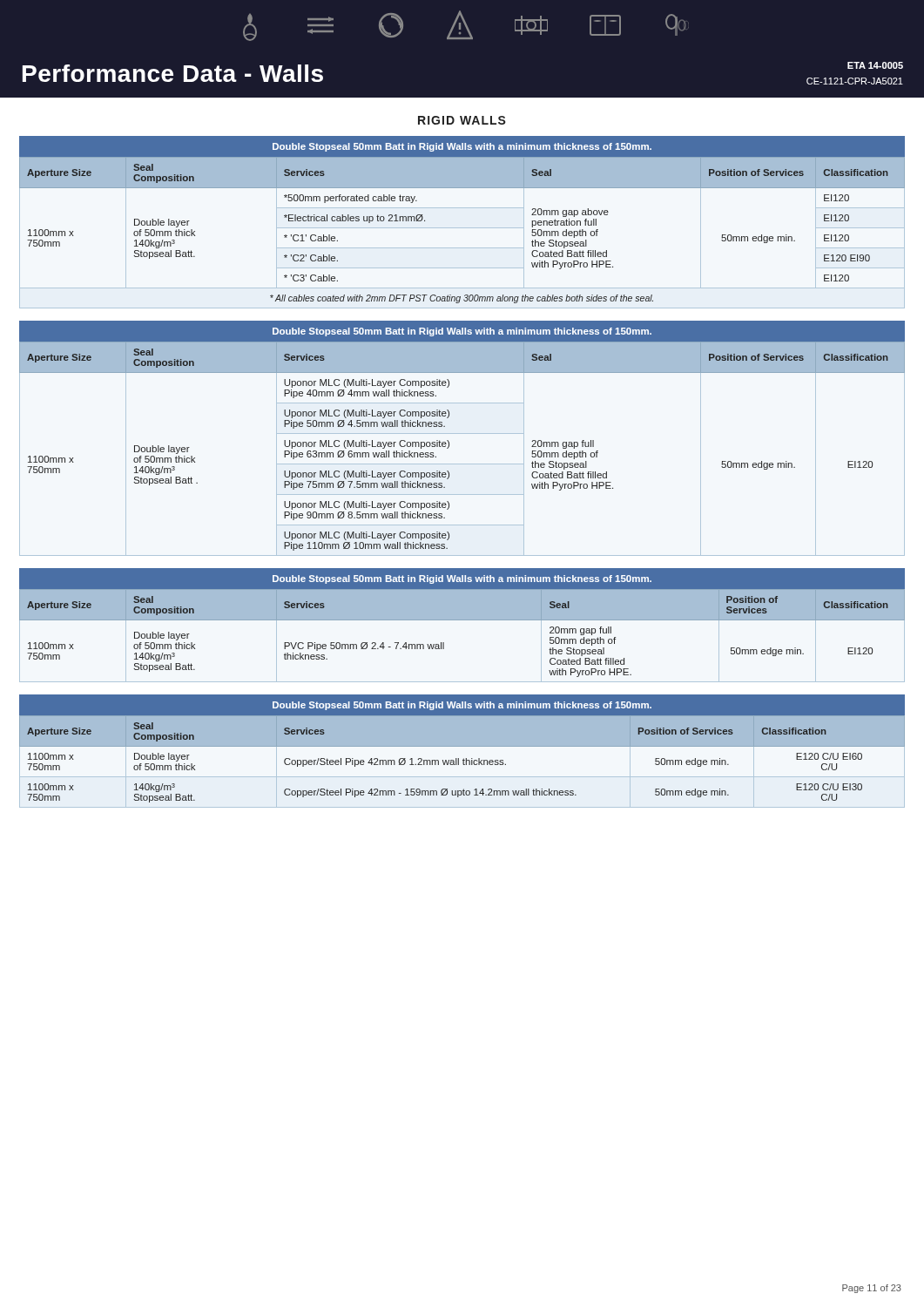This screenshot has height=1307, width=924.
Task: Find the table that mentions "E120 EI90"
Action: [462, 222]
